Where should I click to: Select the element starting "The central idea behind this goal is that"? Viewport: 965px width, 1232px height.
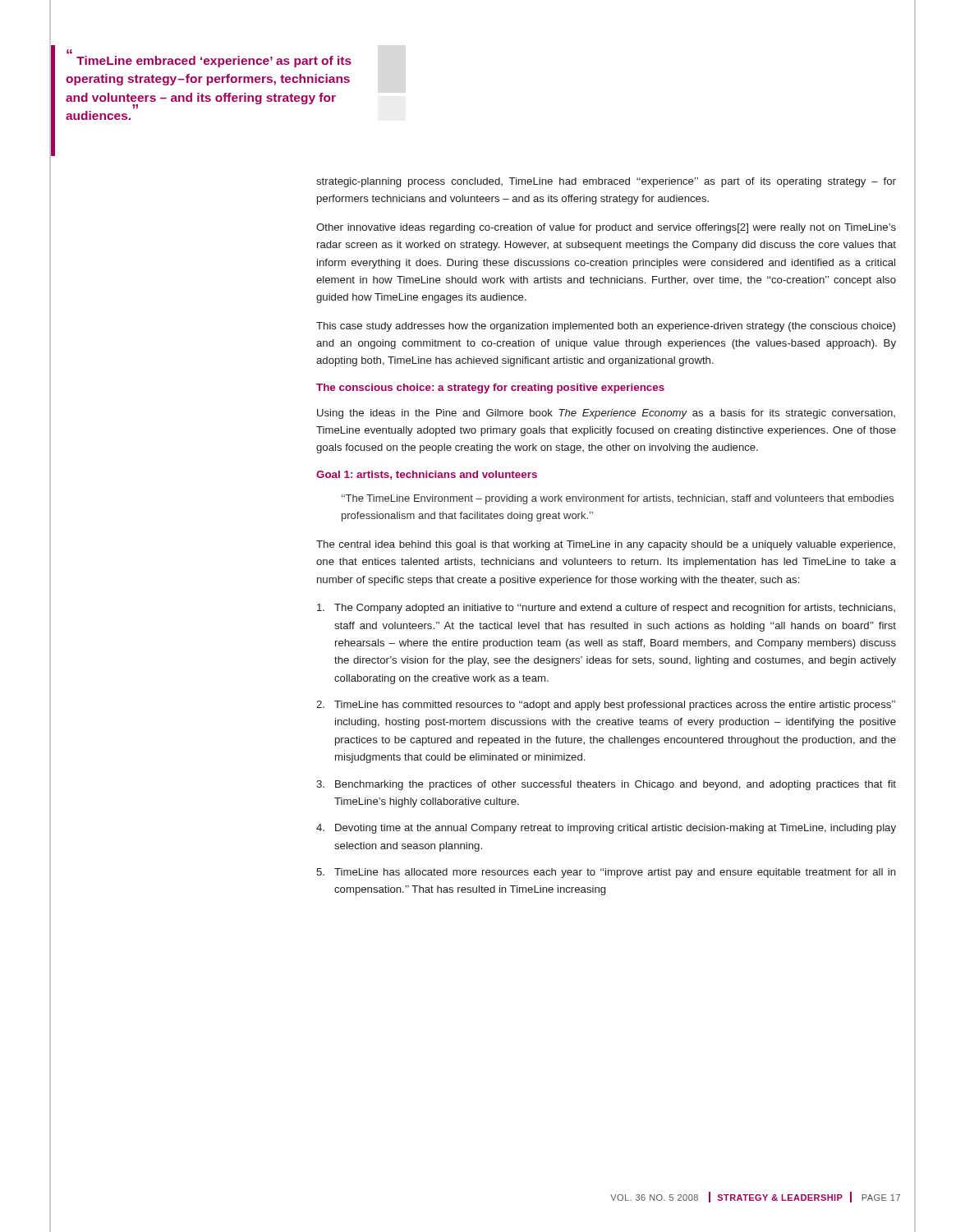606,562
